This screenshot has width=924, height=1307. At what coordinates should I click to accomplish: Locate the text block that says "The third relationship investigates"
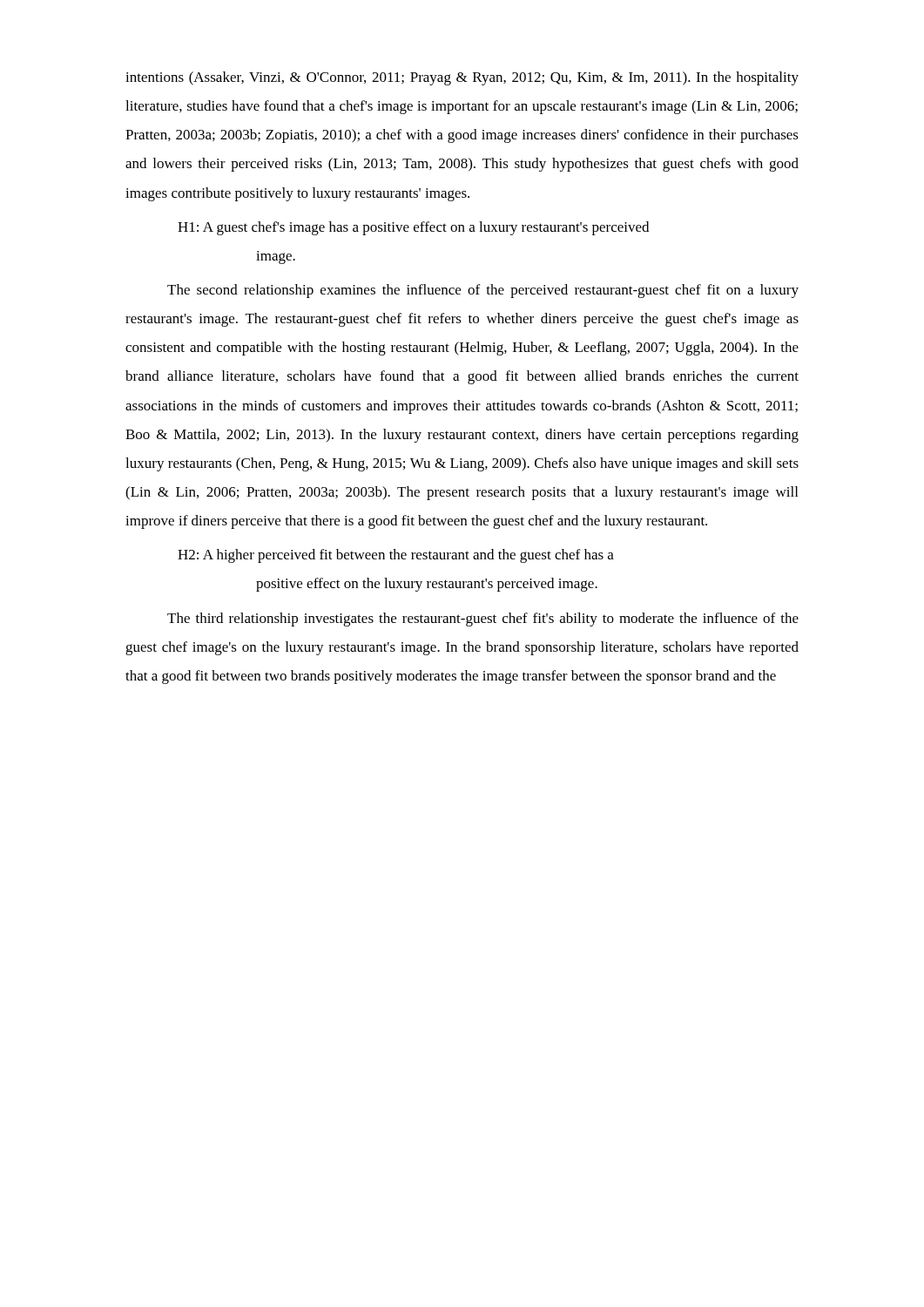coord(462,647)
